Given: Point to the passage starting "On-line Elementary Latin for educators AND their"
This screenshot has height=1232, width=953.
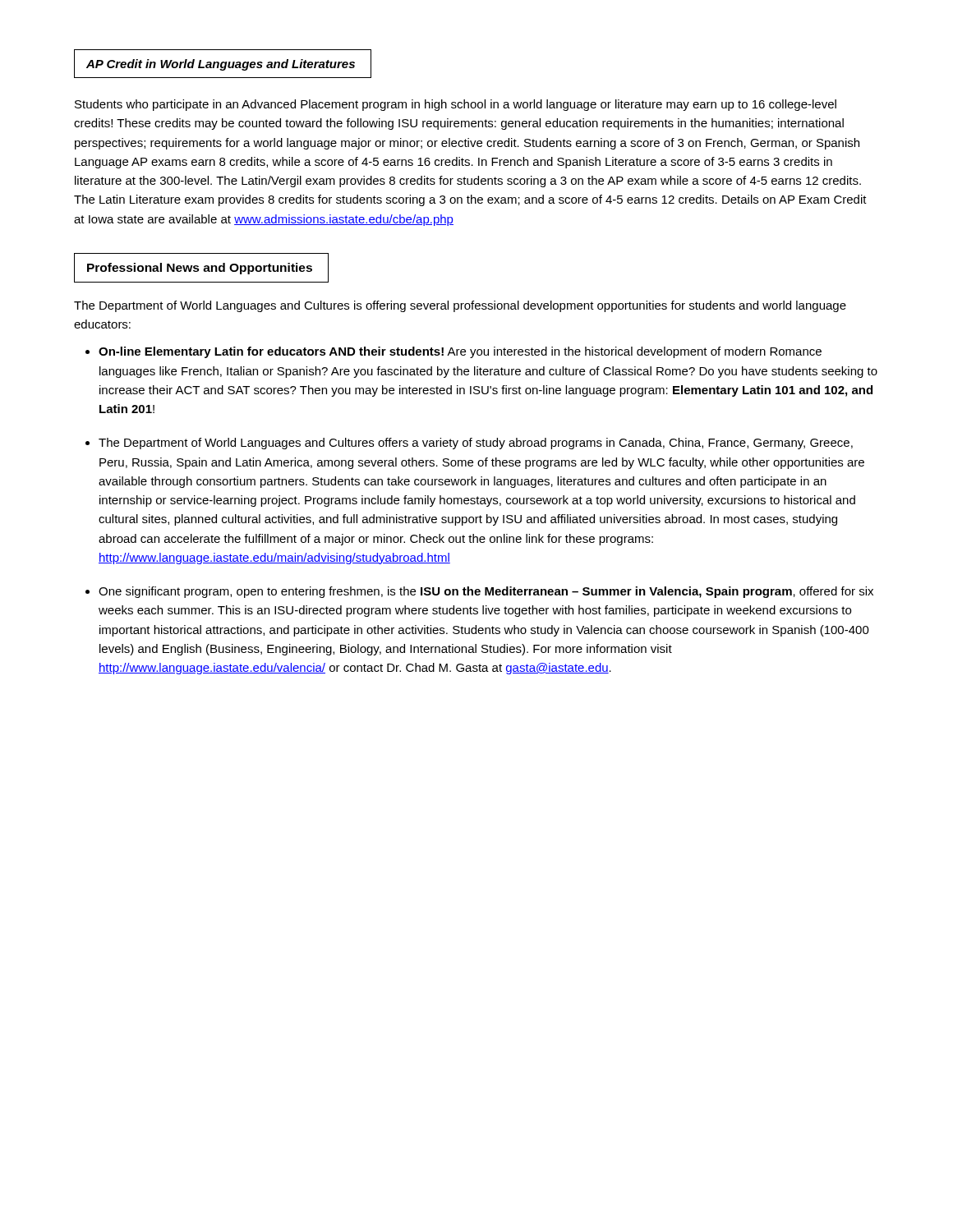Looking at the screenshot, I should [x=489, y=380].
